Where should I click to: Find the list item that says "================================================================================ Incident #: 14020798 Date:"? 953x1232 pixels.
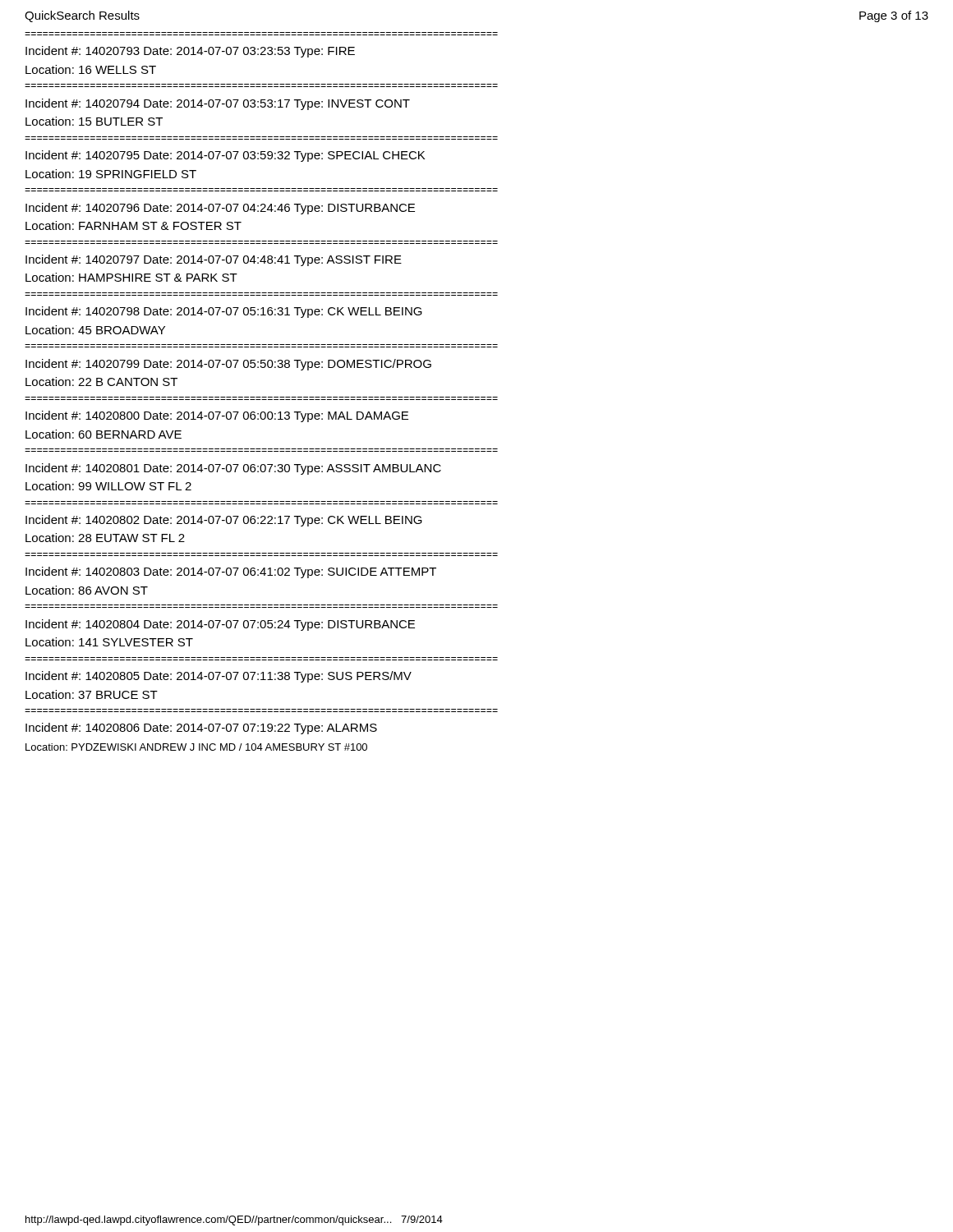[224, 312]
